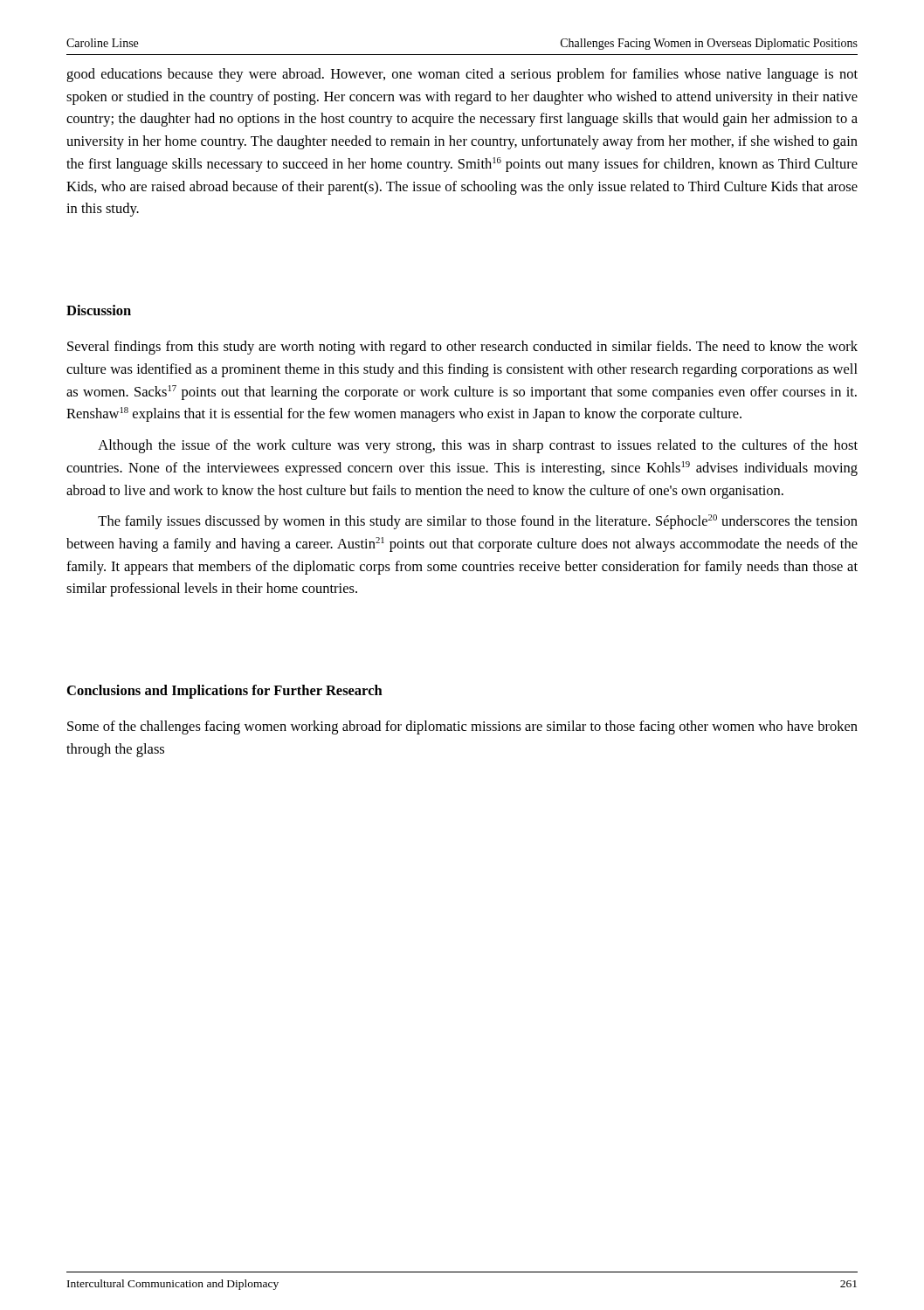Locate the text block that says "good educations because they"
Image resolution: width=924 pixels, height=1310 pixels.
(462, 142)
